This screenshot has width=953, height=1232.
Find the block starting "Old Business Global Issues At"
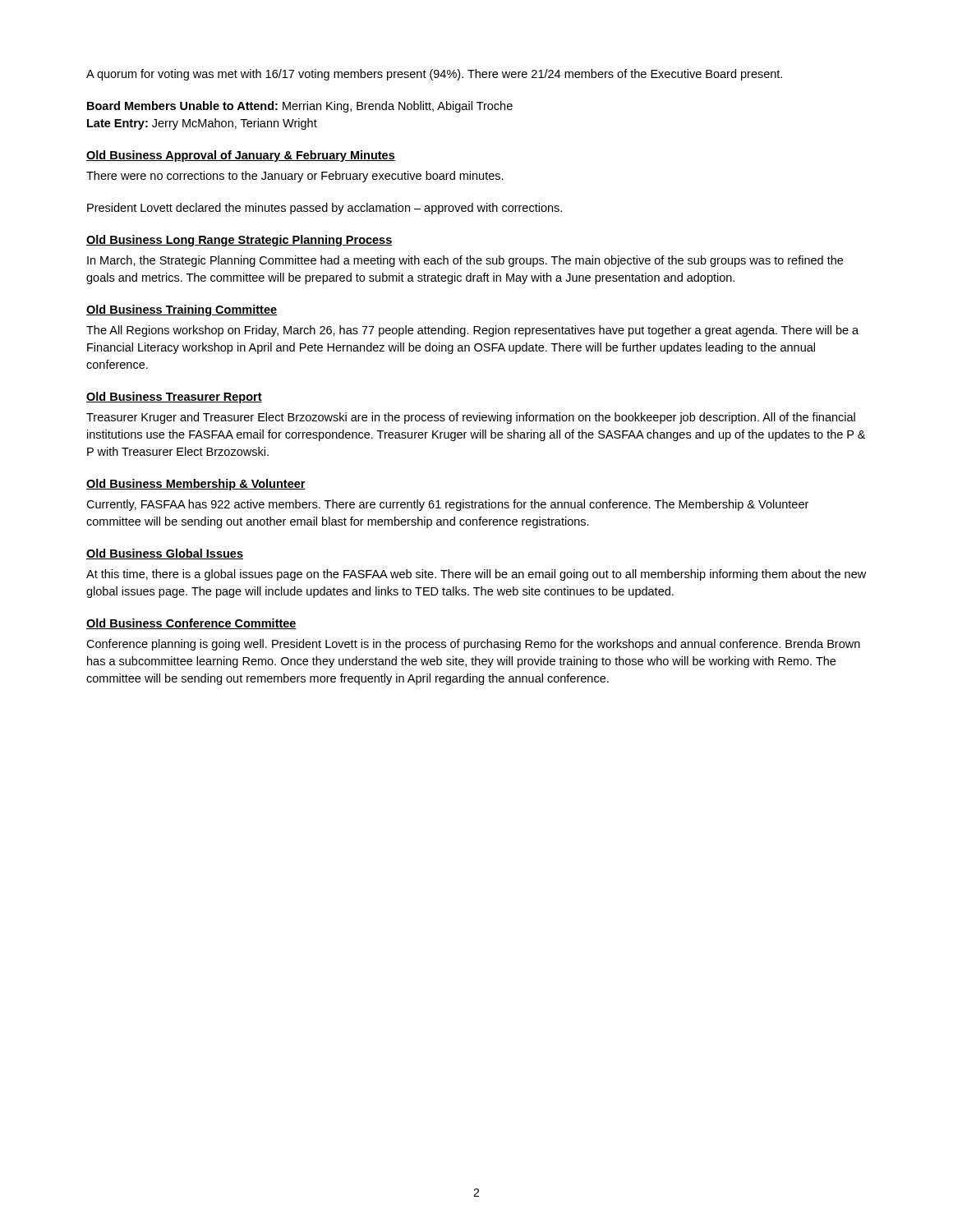(x=476, y=572)
